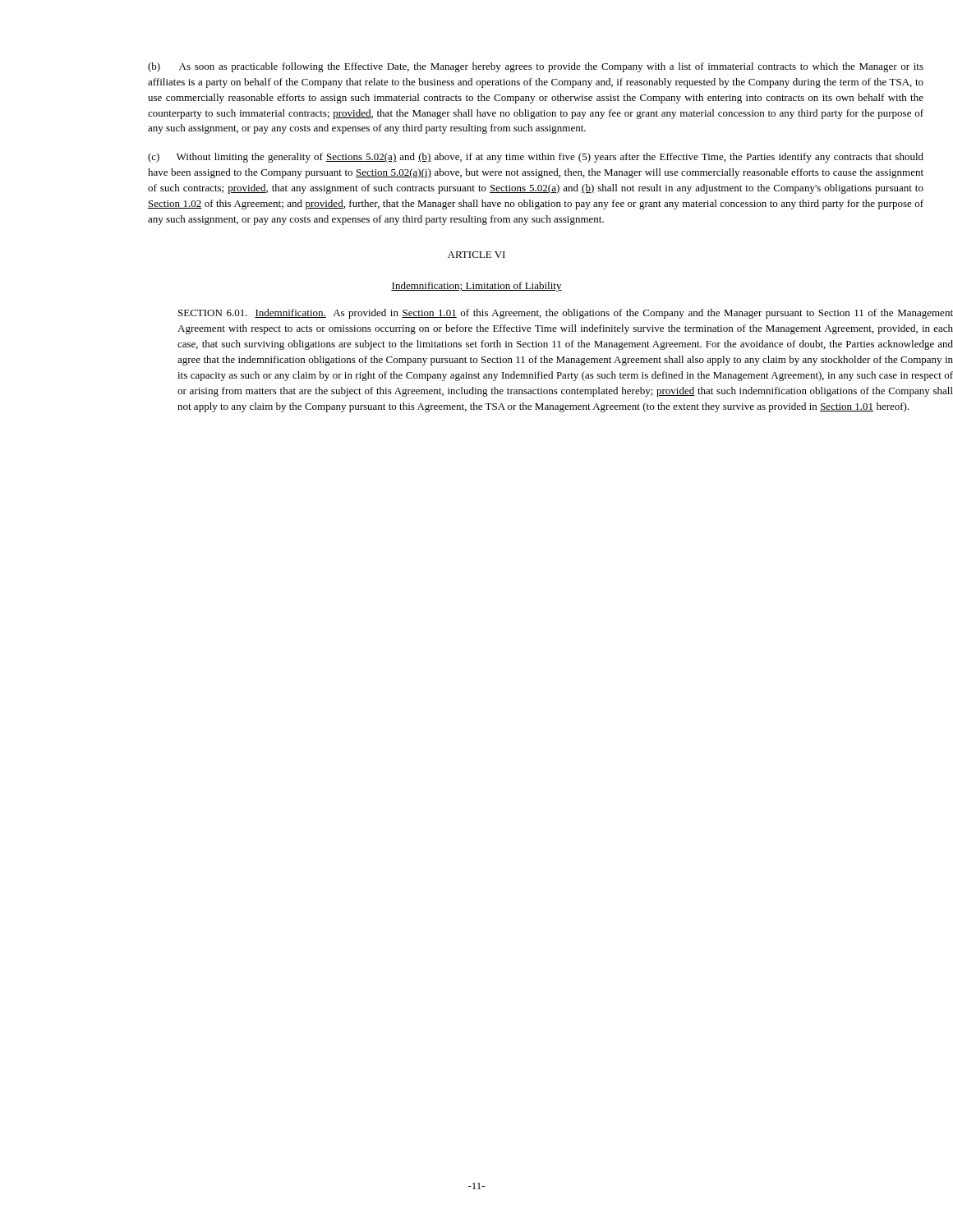Select the passage starting "Indemnification; Limitation of Liability"
The height and width of the screenshot is (1232, 953).
(x=476, y=286)
